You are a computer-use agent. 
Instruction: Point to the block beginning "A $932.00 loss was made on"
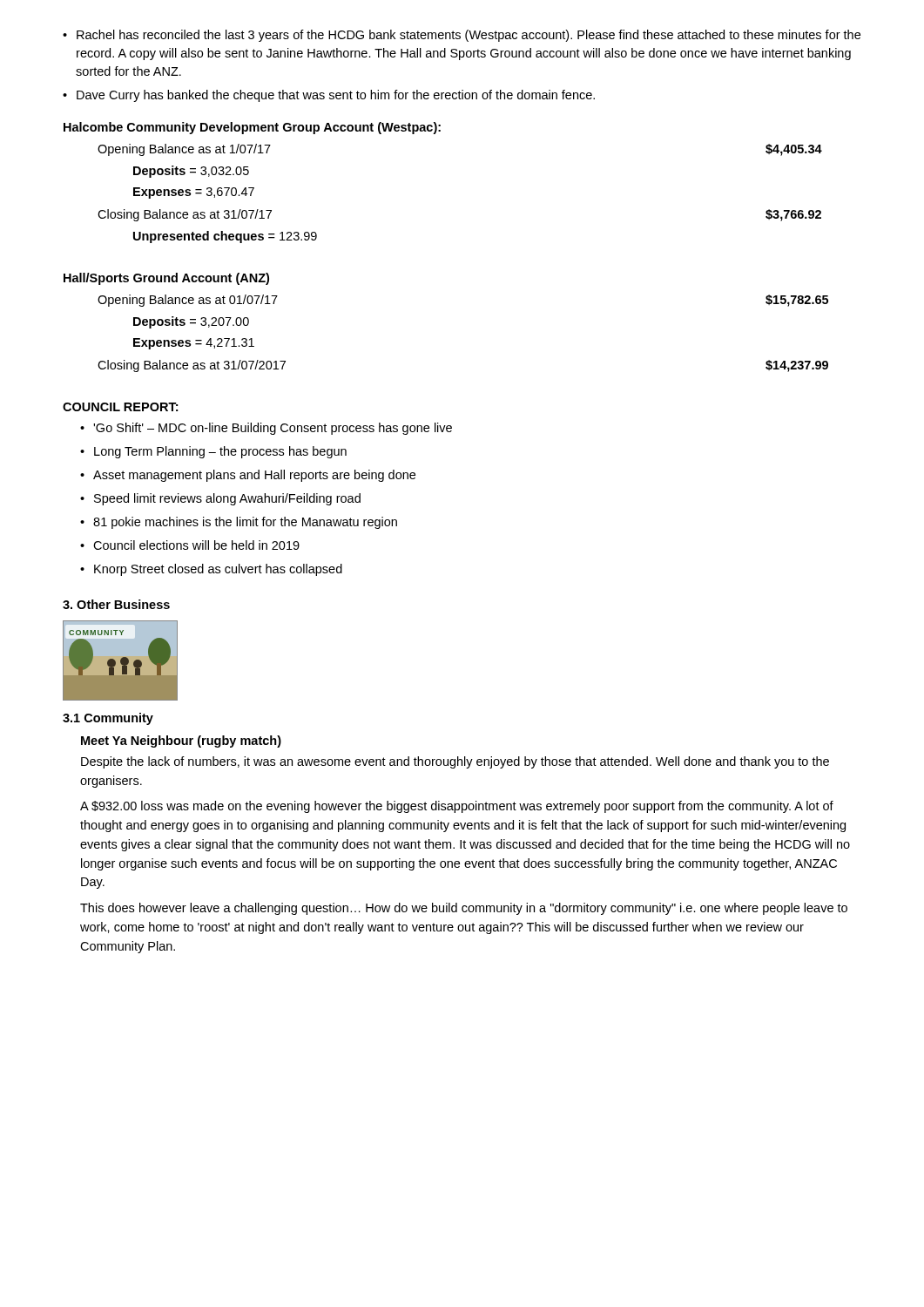pos(465,844)
